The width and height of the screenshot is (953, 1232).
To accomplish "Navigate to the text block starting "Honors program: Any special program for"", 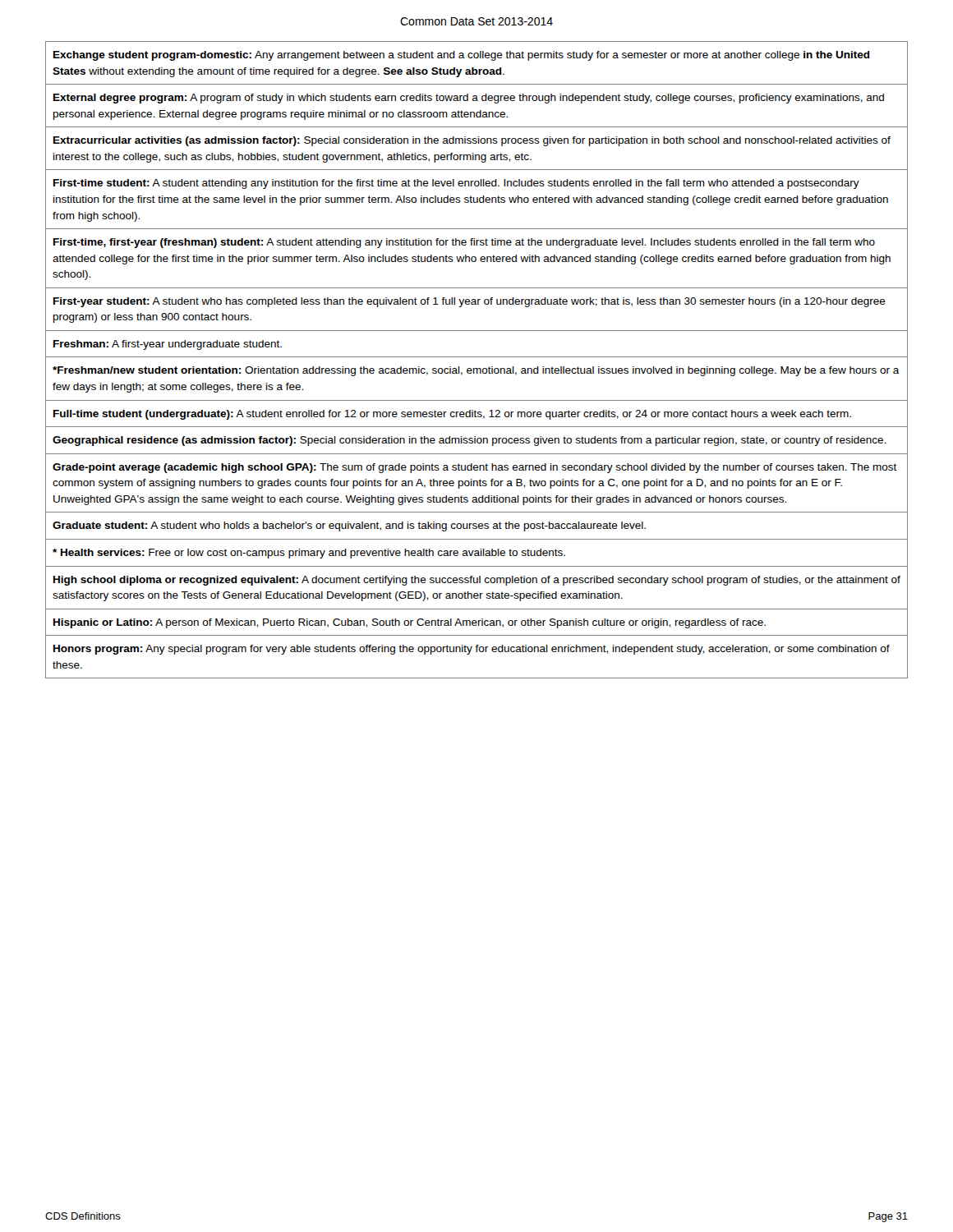I will pyautogui.click(x=471, y=657).
